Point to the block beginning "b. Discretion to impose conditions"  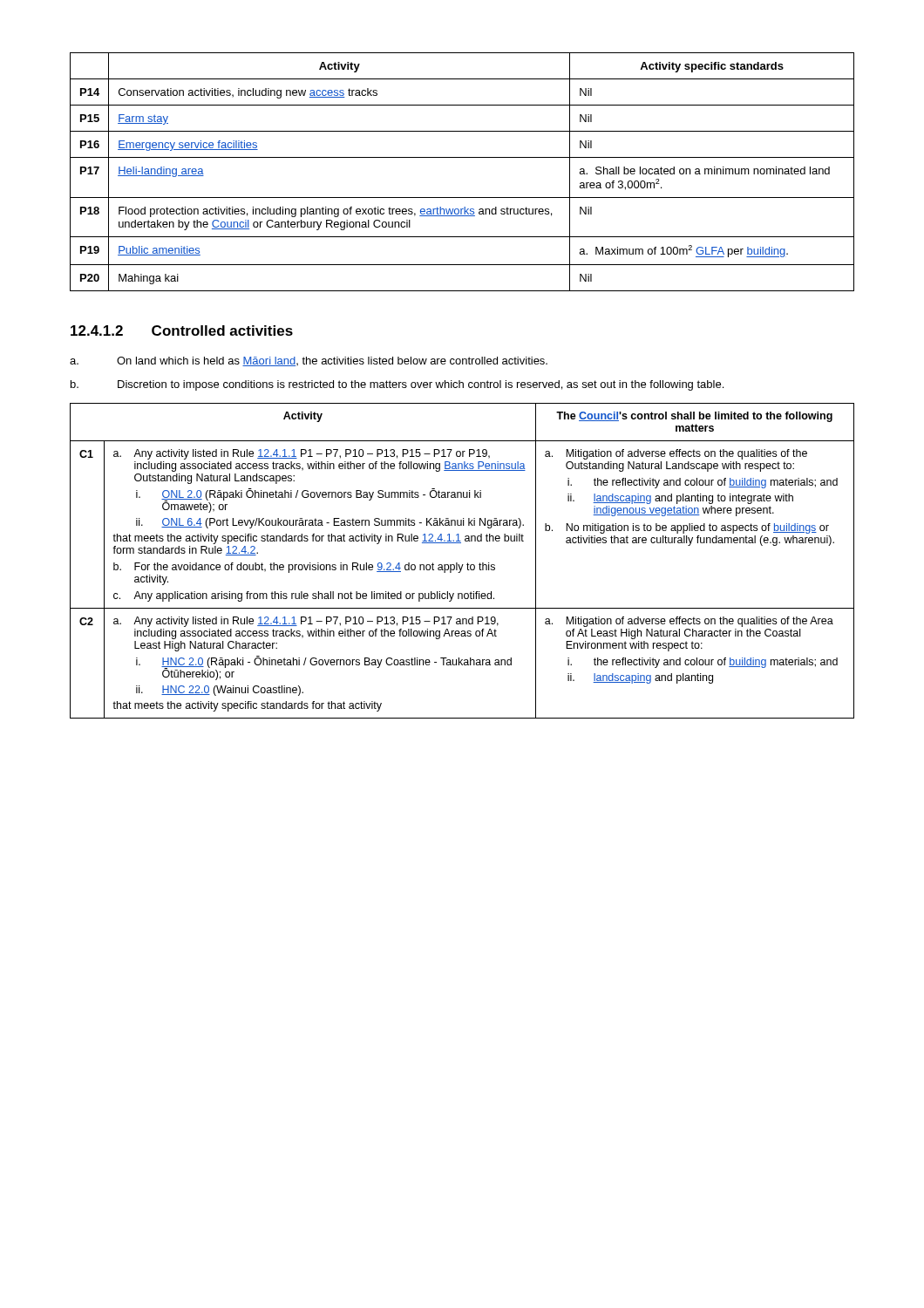pos(397,384)
